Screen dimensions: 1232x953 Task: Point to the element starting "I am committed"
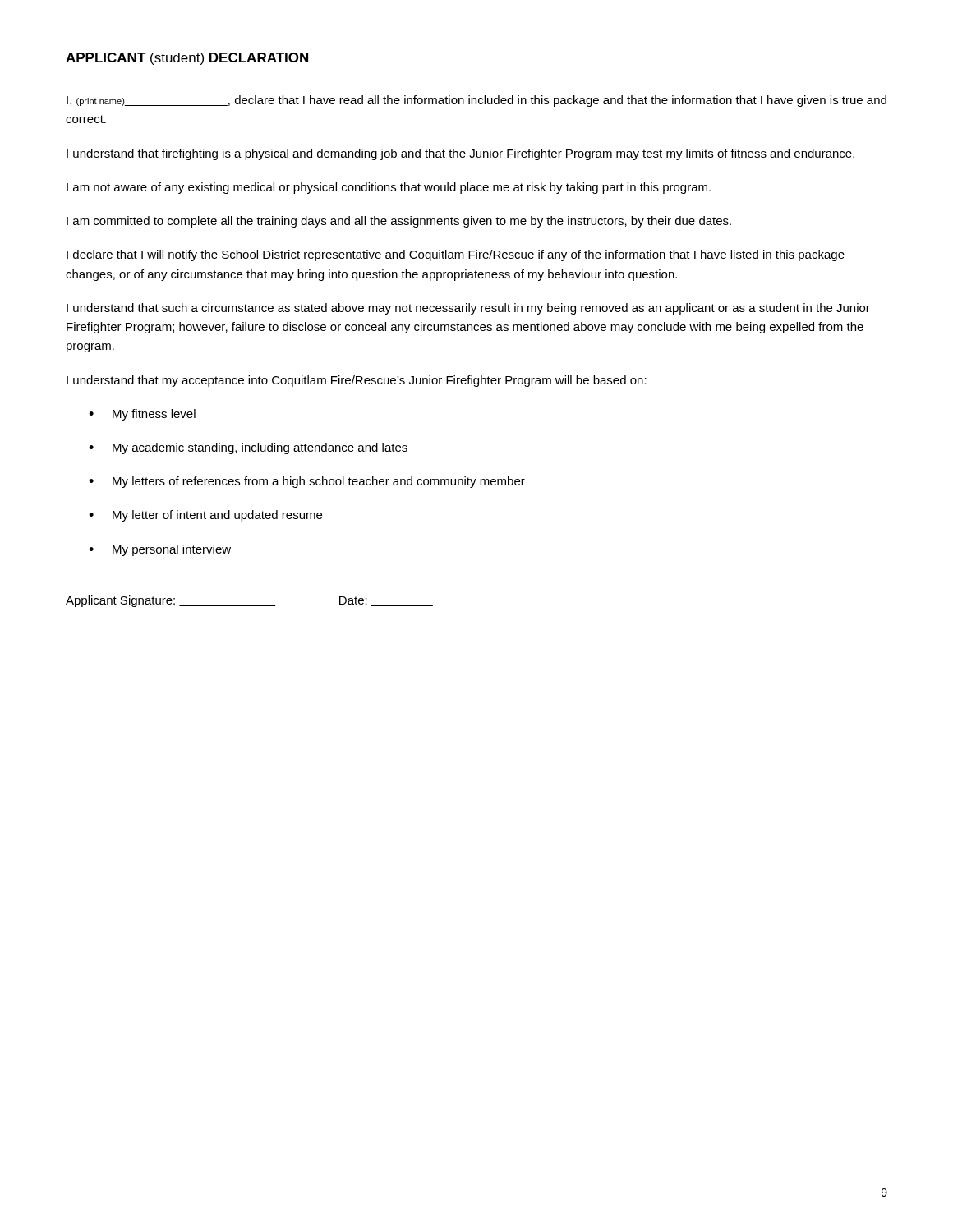coord(399,221)
